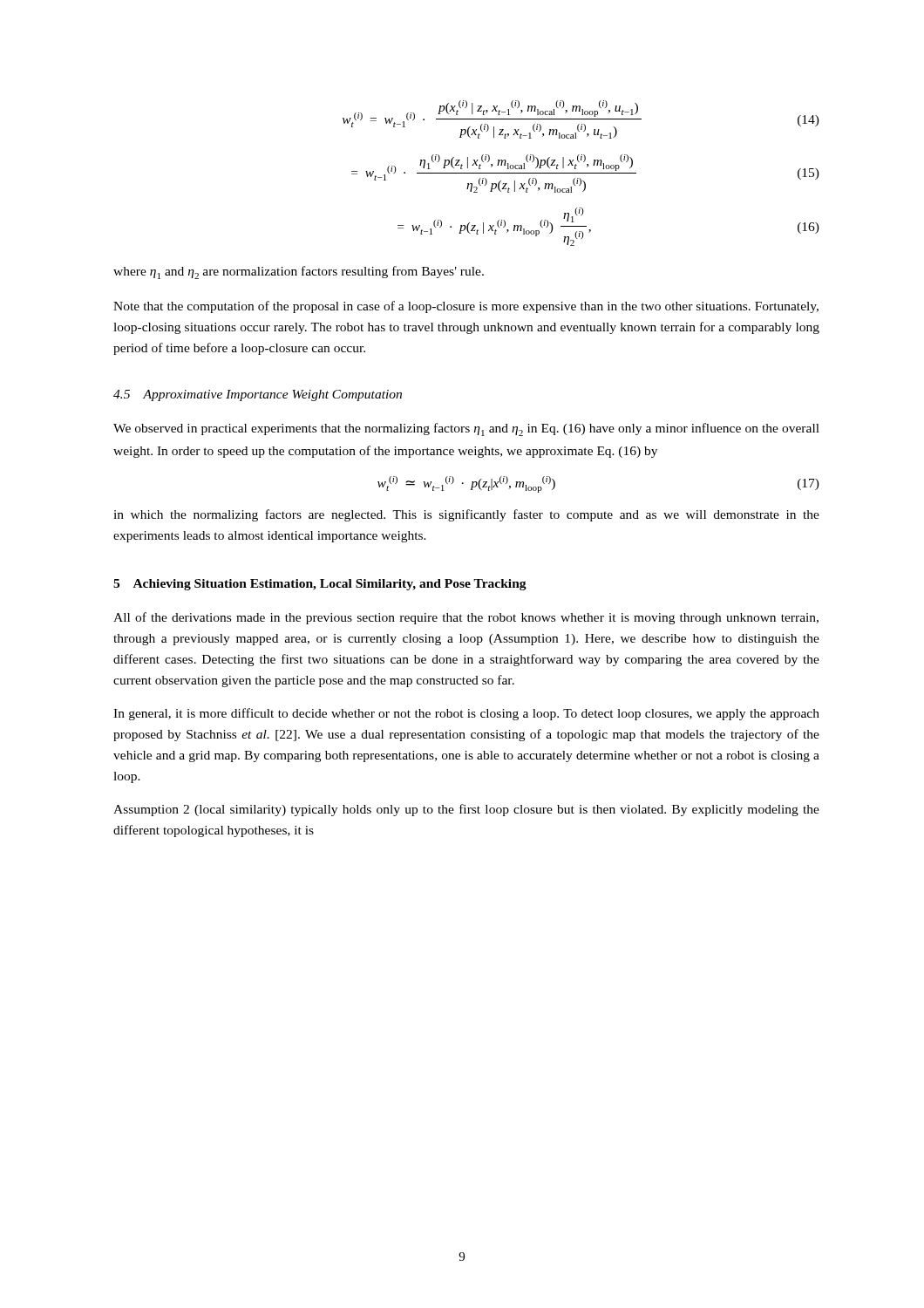This screenshot has height=1308, width=924.
Task: Find the text block containing "In general, it is more difficult to"
Action: (466, 744)
